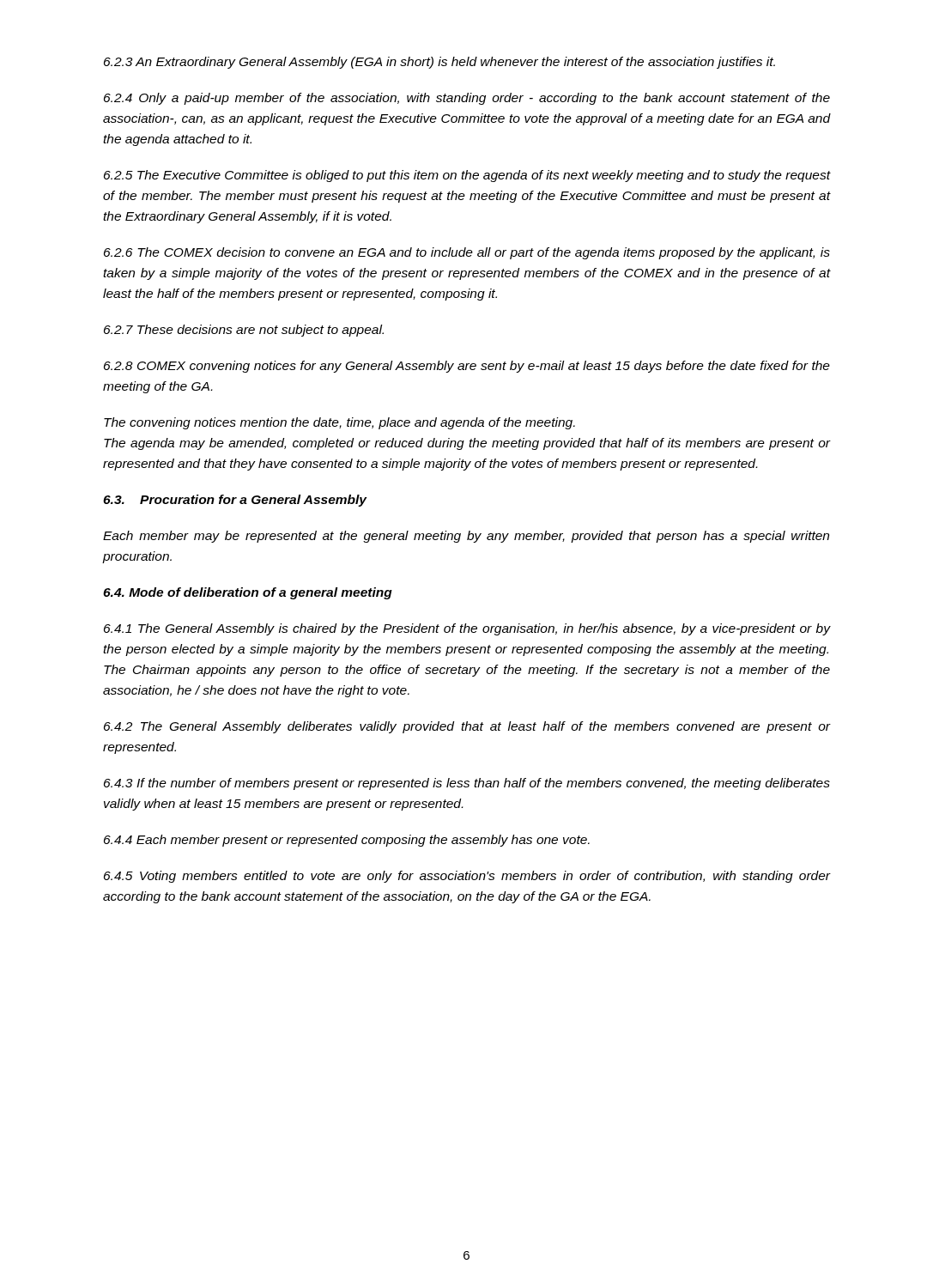Select the text block starting "2.5 The Executive Committee is obliged to"
This screenshot has width=933, height=1288.
[466, 195]
